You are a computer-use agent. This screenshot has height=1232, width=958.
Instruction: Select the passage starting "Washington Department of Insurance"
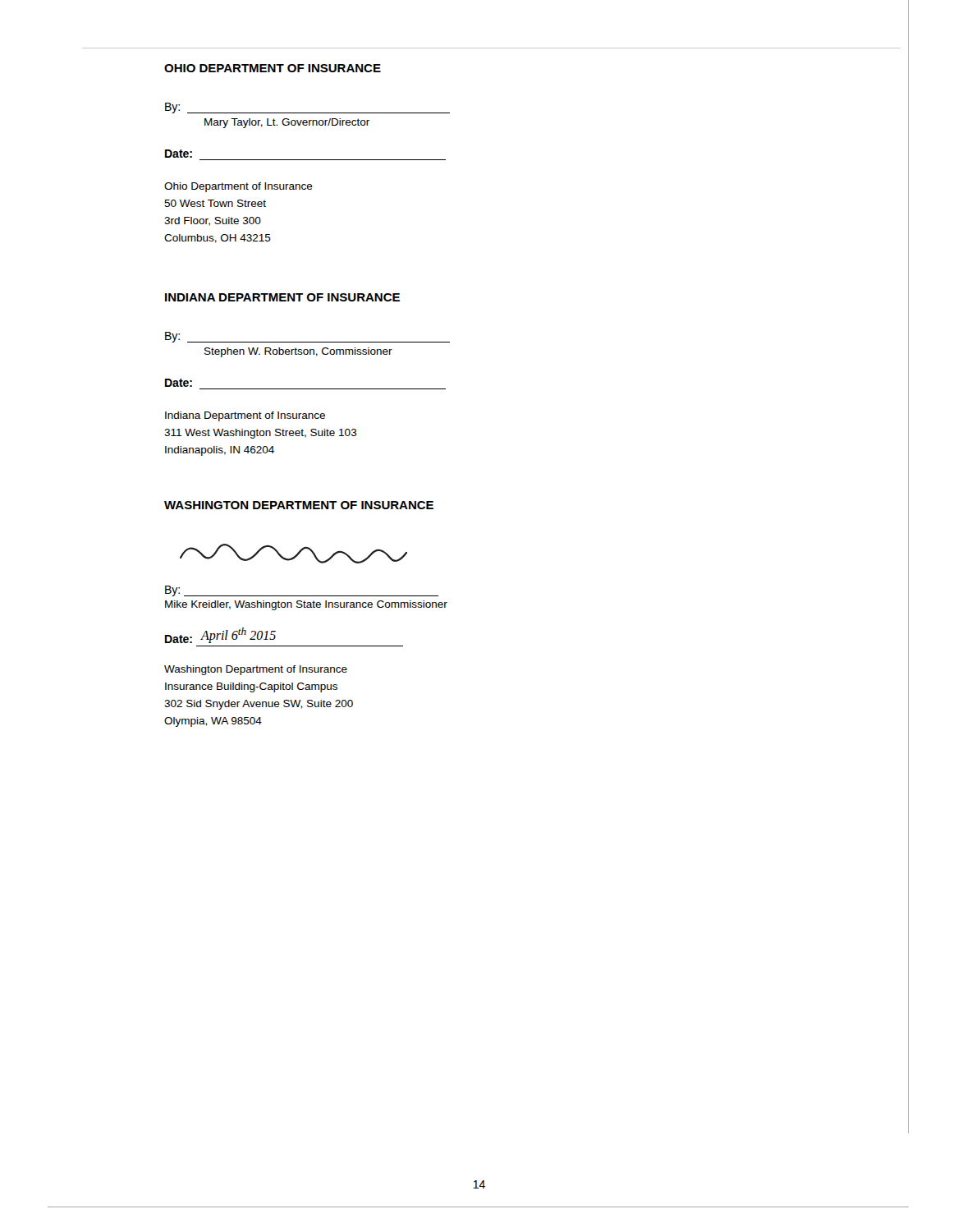tap(259, 695)
